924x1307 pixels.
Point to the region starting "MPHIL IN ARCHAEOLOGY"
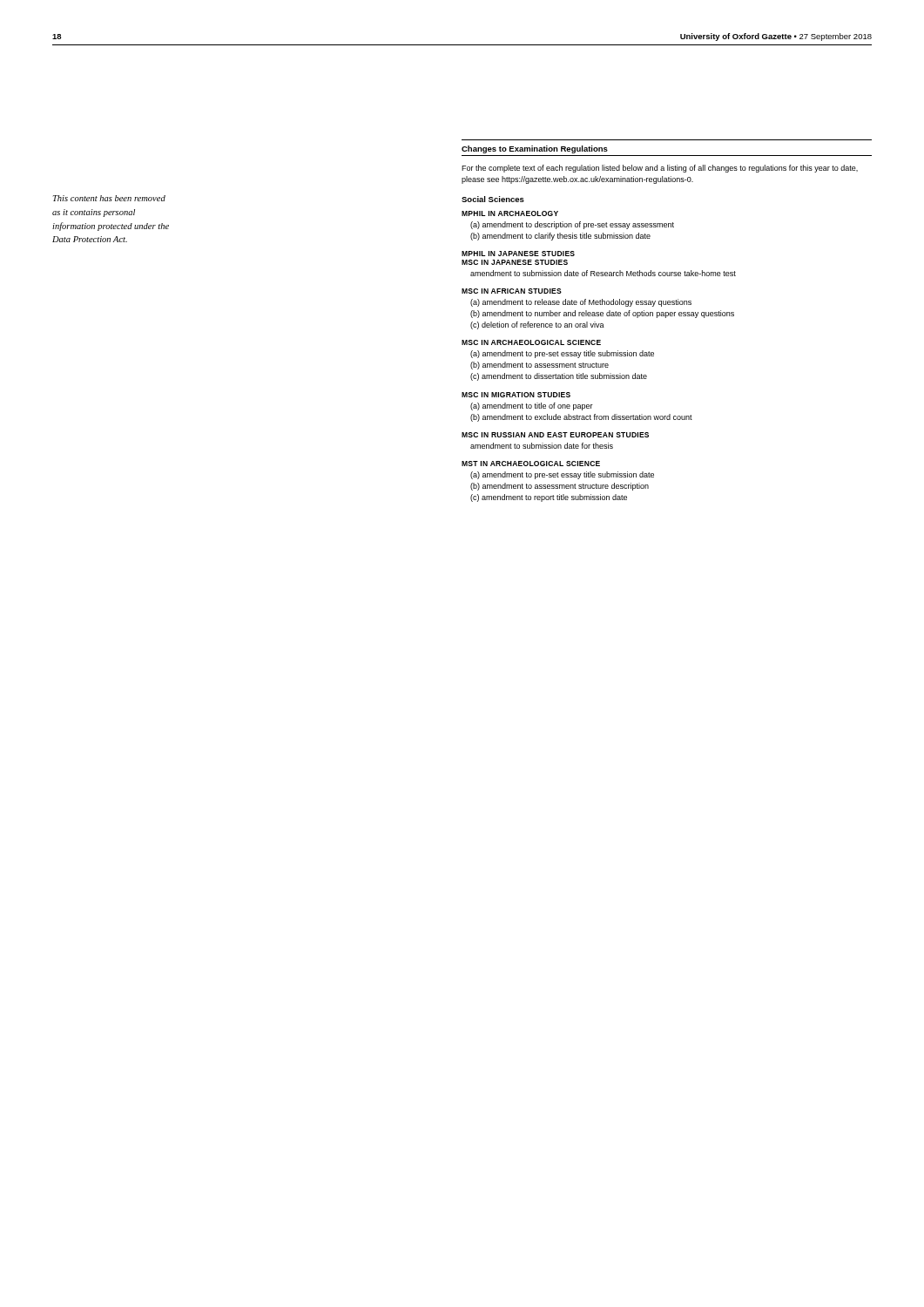[667, 214]
